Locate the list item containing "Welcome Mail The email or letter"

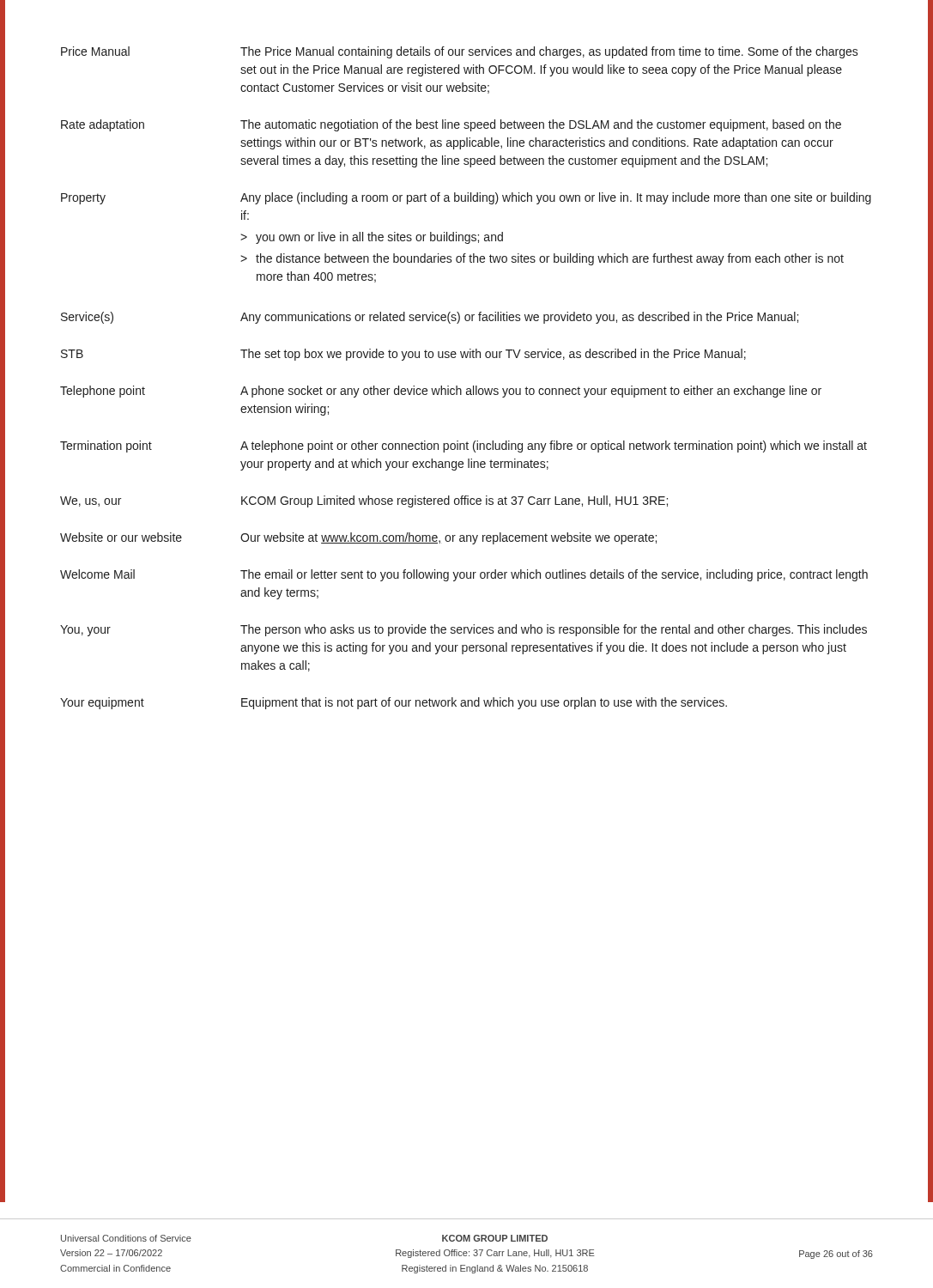[x=466, y=584]
